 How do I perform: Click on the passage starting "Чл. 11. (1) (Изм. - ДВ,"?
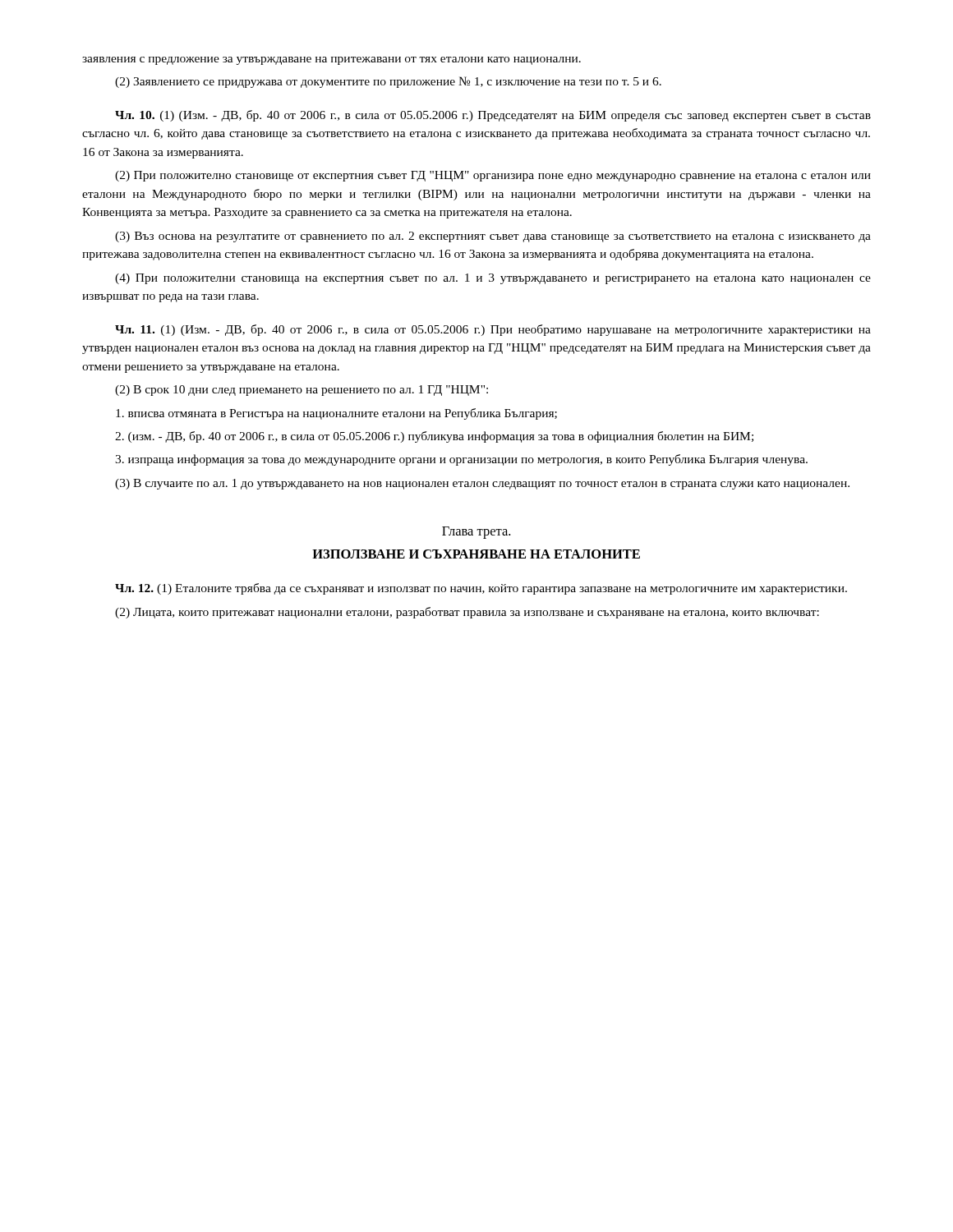click(x=476, y=359)
